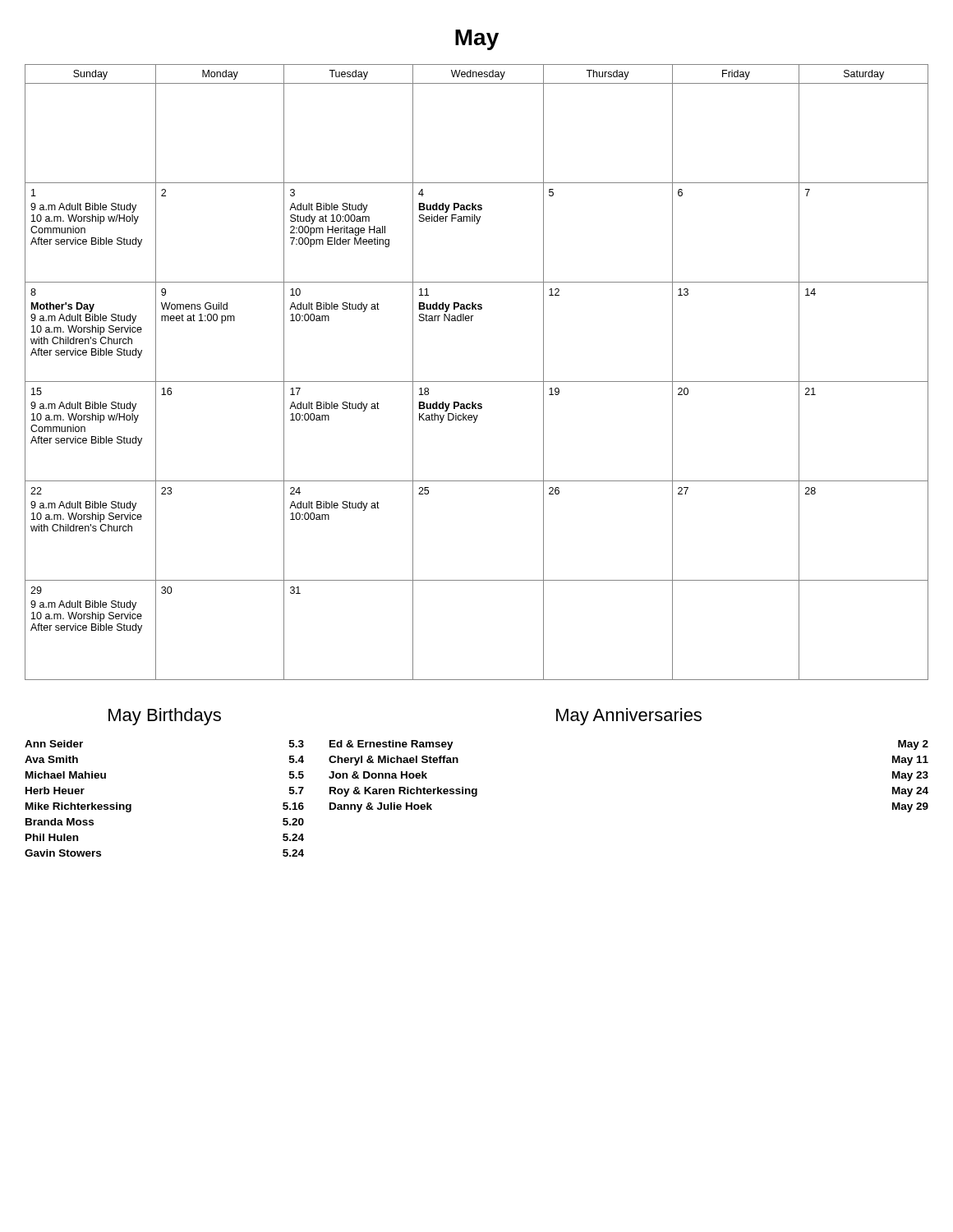Point to the element starting "Danny & Julie Hoek May"
This screenshot has width=953, height=1232.
(x=381, y=807)
